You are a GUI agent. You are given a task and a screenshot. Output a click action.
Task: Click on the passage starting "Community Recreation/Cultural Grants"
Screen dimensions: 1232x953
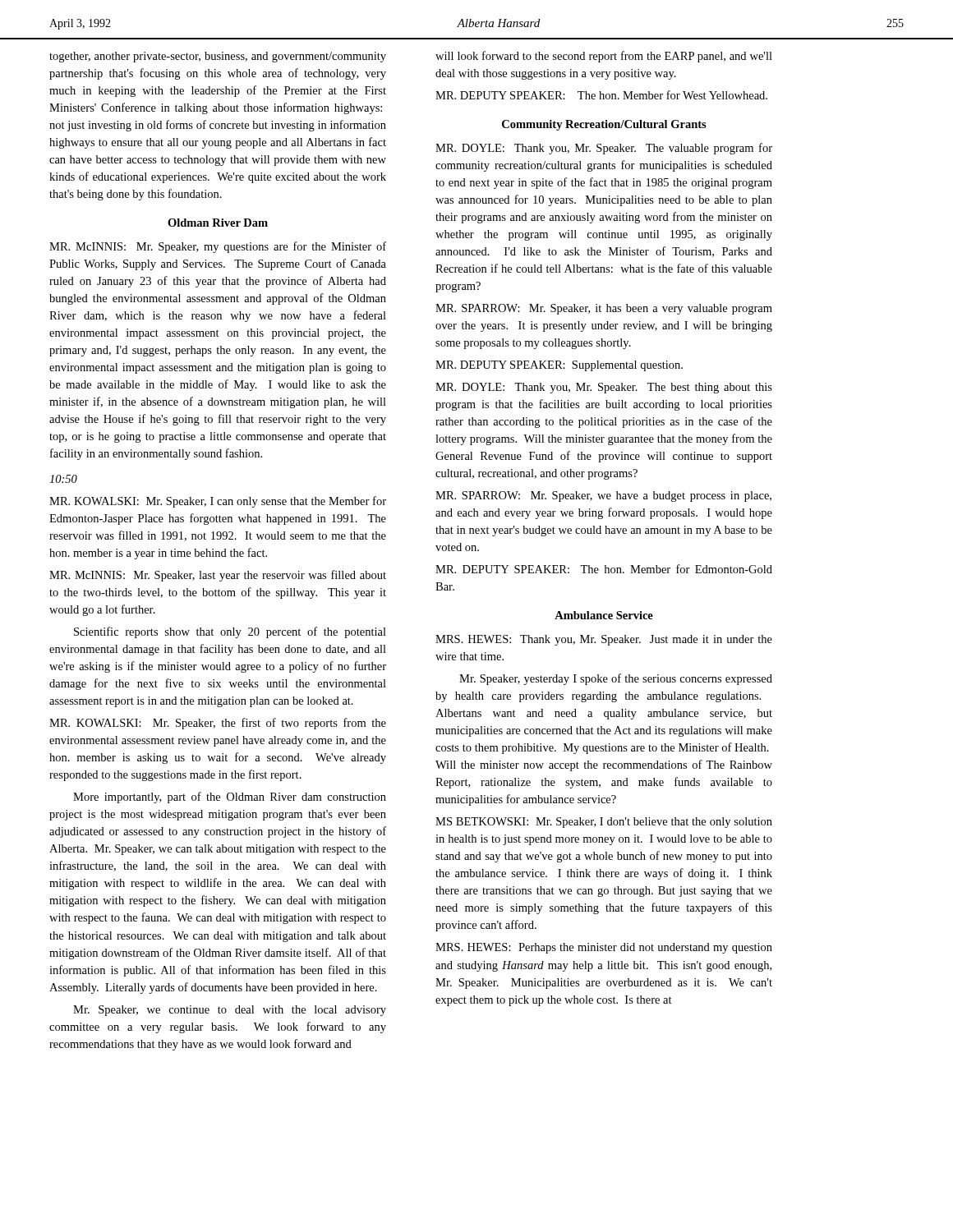604,124
